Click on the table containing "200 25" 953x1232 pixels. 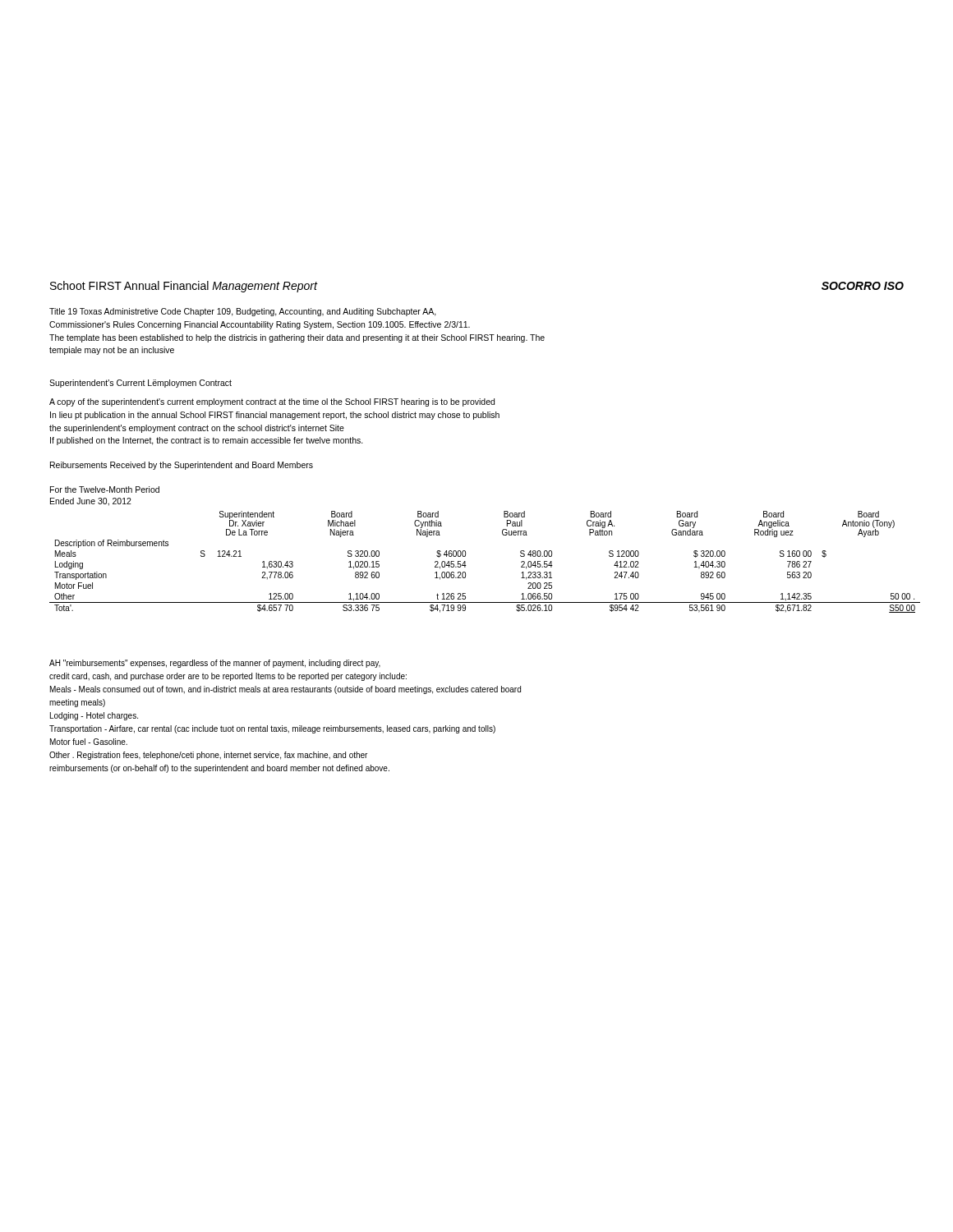coord(485,549)
